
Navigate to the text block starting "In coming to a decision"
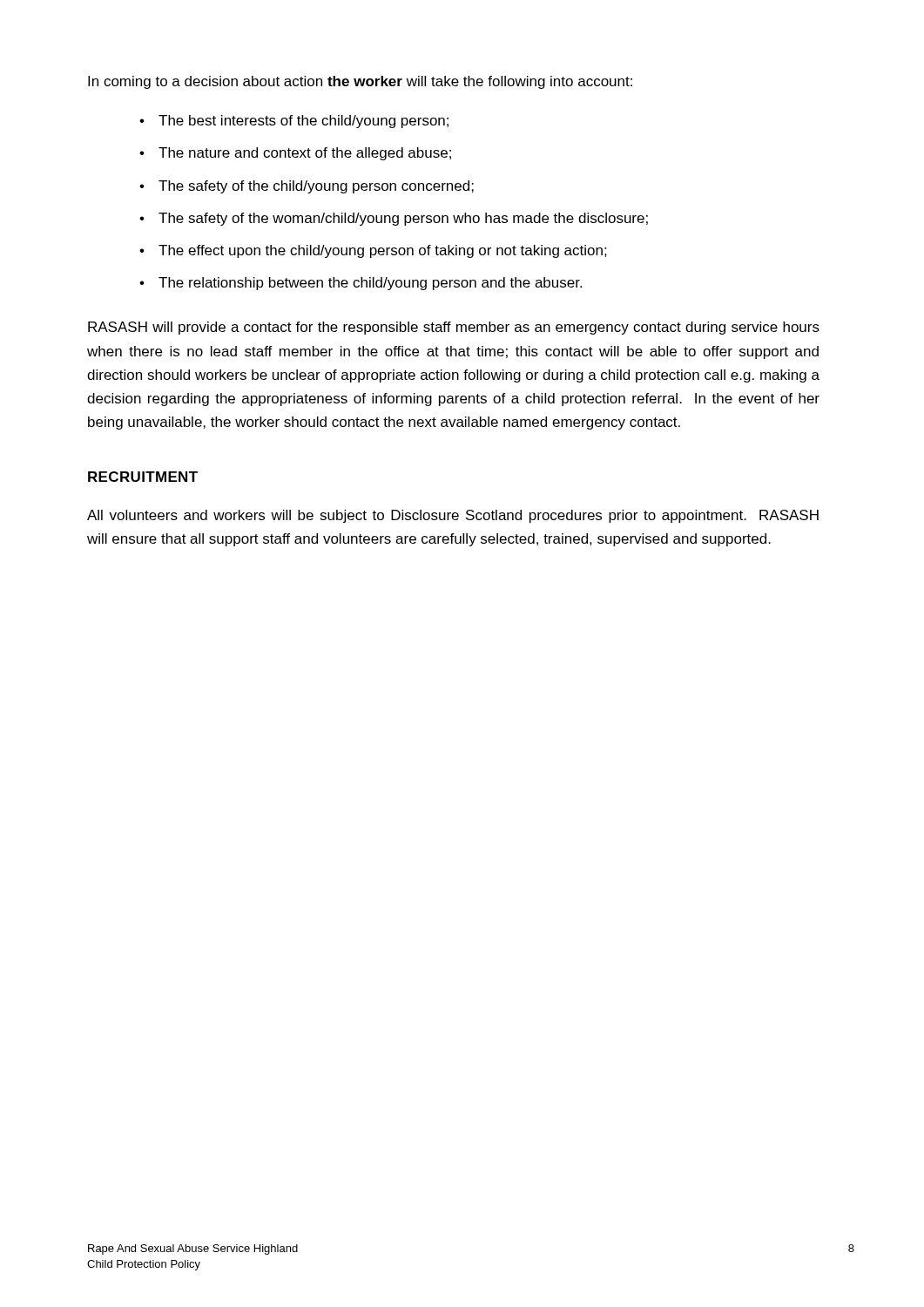tap(360, 81)
